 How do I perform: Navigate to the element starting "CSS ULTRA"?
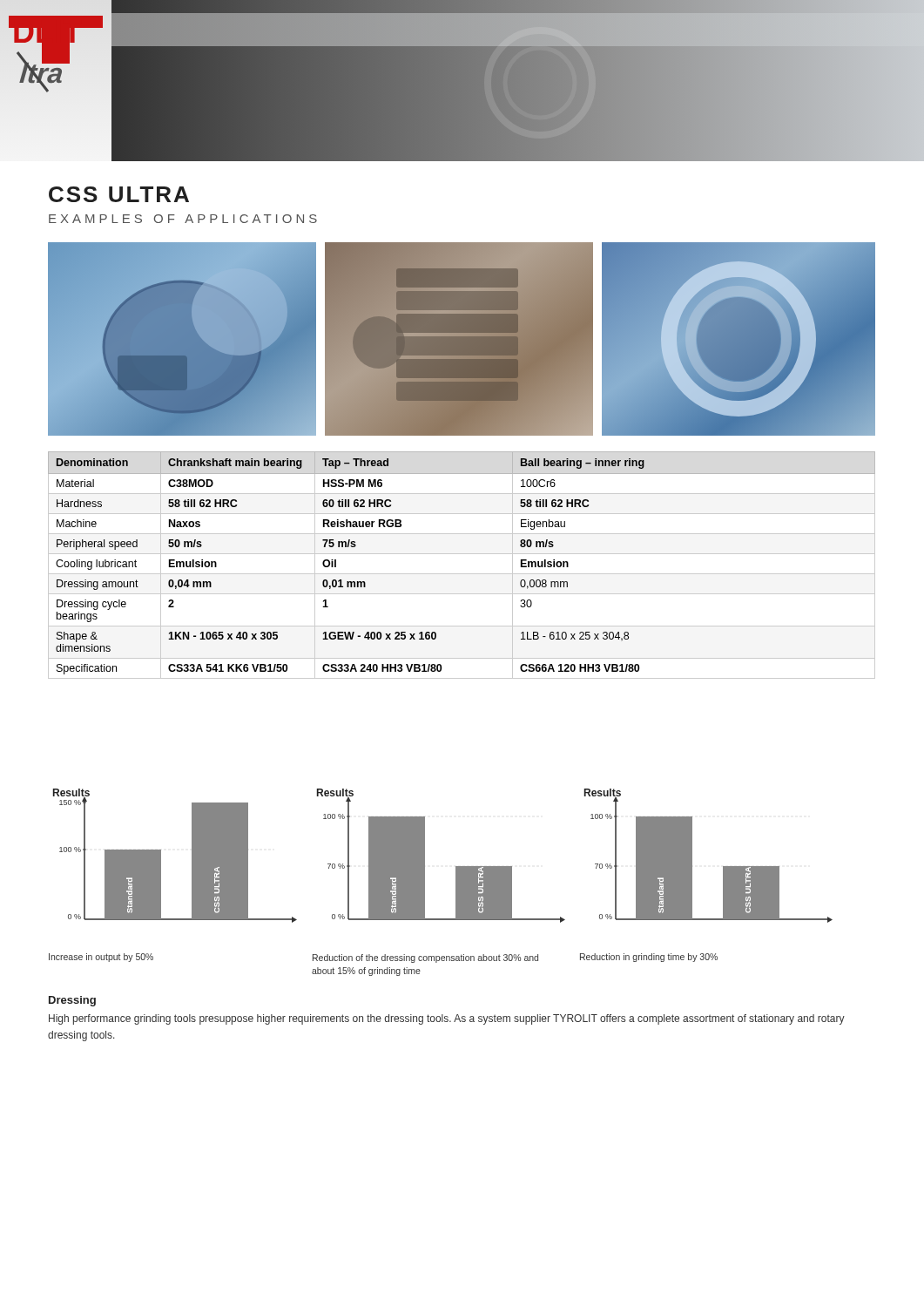pyautogui.click(x=120, y=194)
